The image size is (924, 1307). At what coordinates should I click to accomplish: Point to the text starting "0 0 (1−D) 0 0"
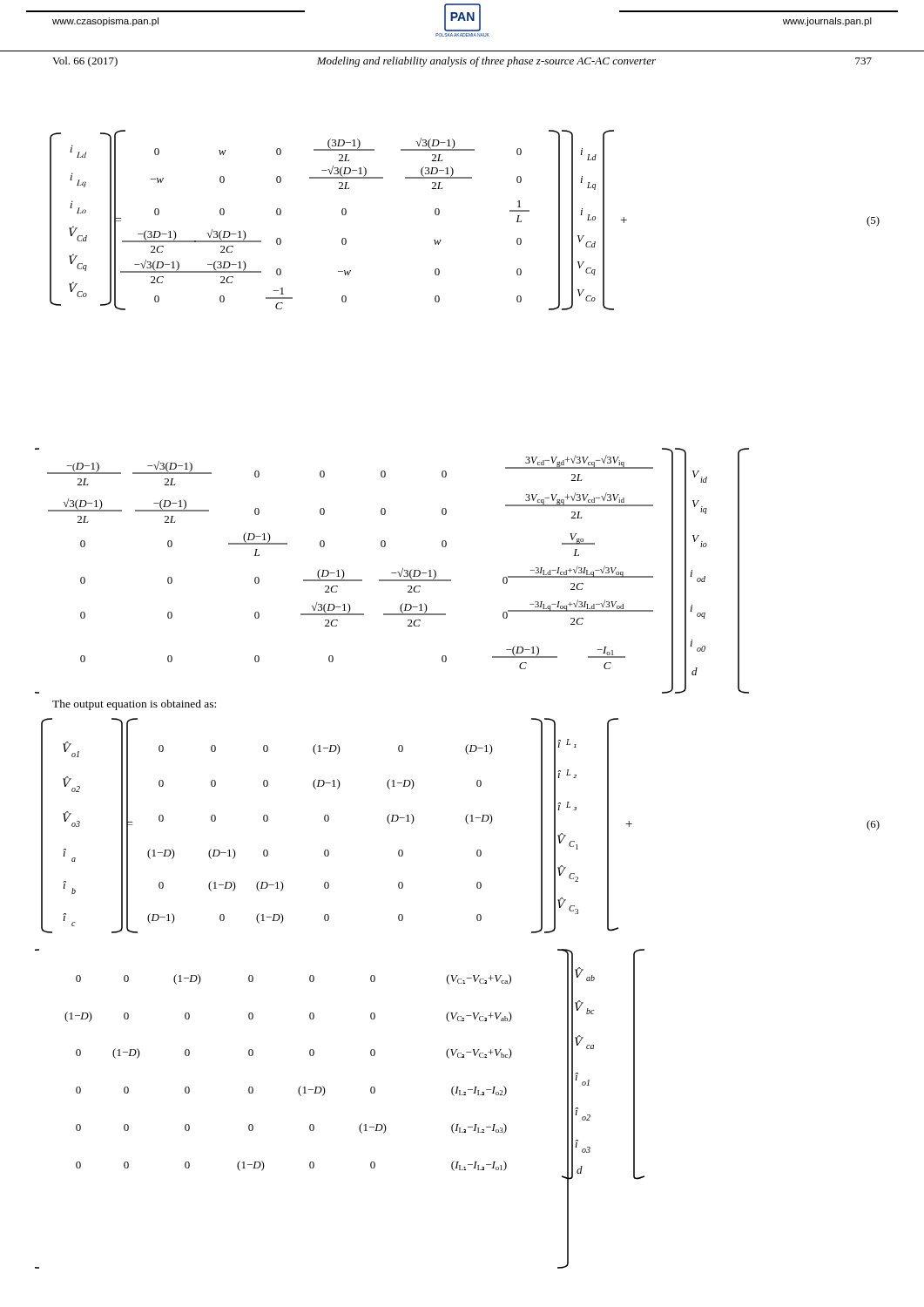pos(462,1111)
